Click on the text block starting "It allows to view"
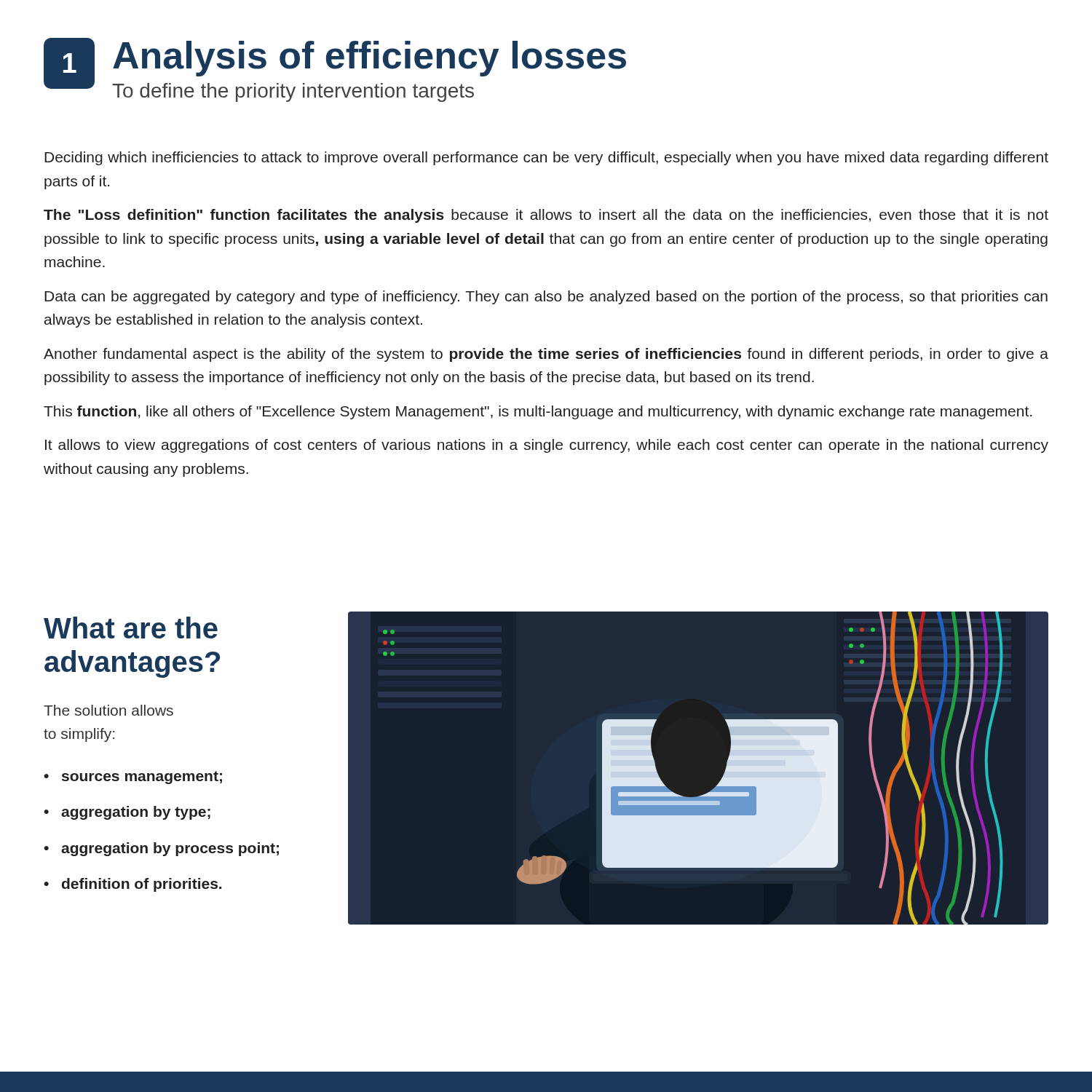 [546, 457]
